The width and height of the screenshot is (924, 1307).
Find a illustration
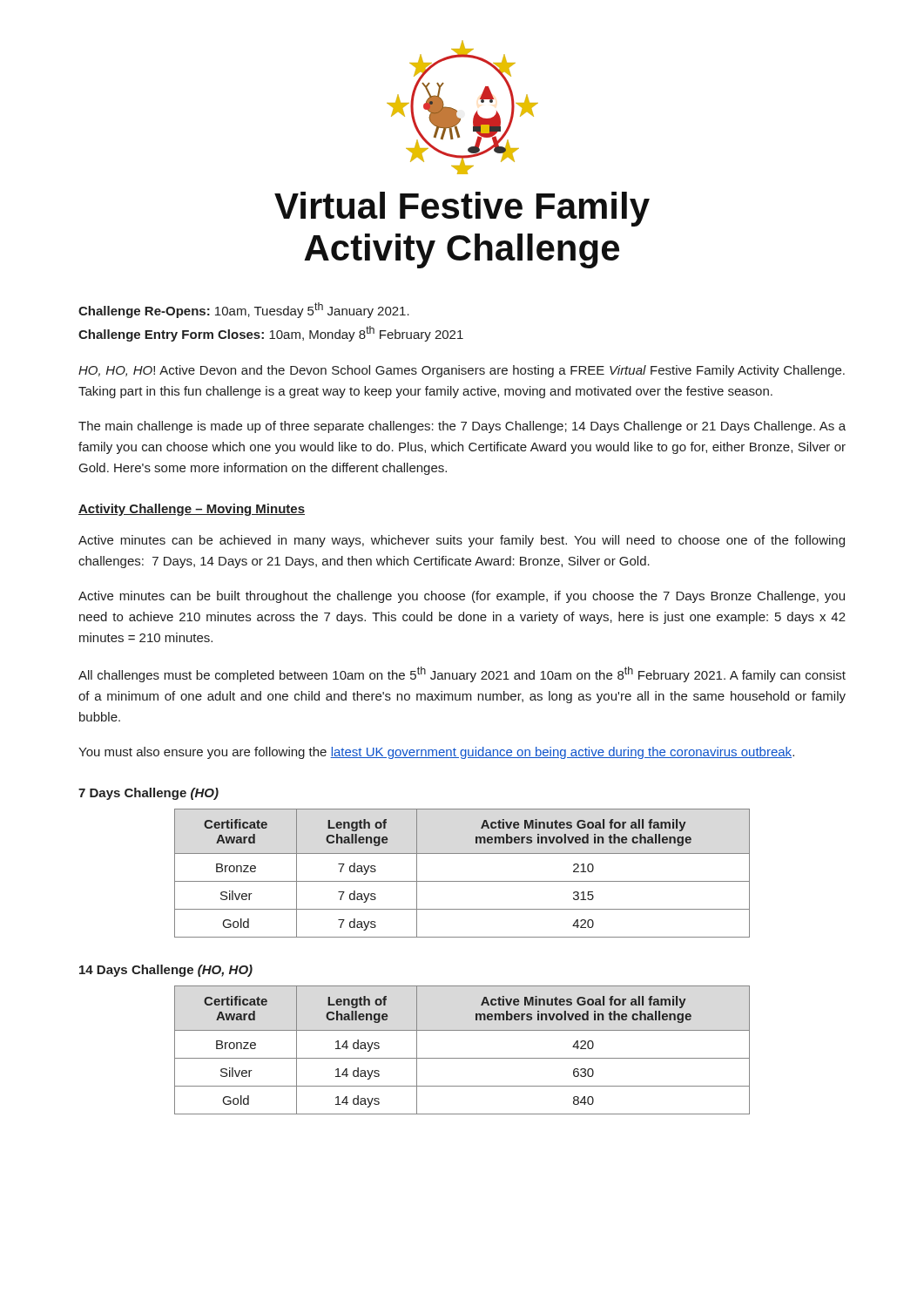[462, 88]
